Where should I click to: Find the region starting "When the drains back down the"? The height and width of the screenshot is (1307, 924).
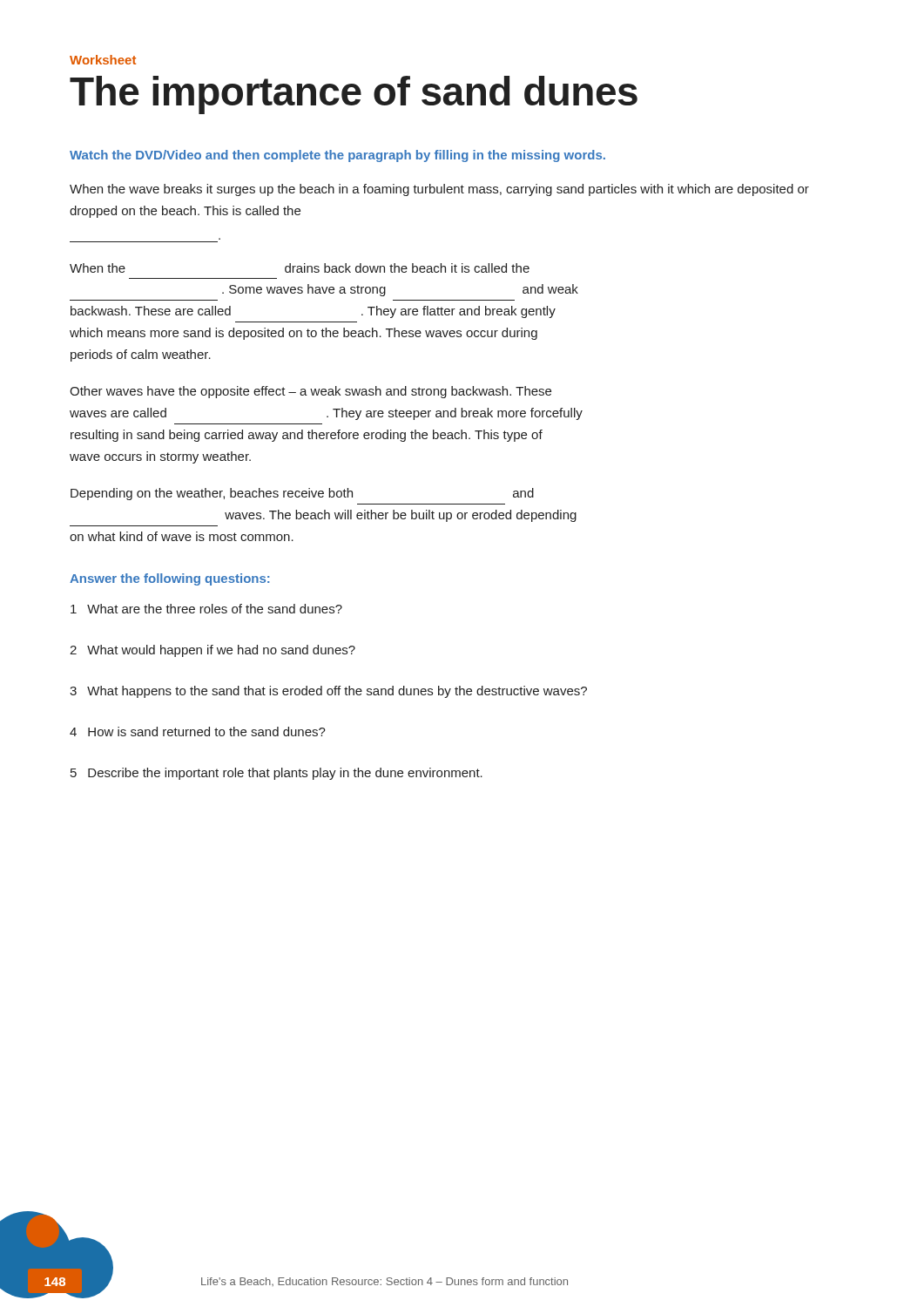324,311
